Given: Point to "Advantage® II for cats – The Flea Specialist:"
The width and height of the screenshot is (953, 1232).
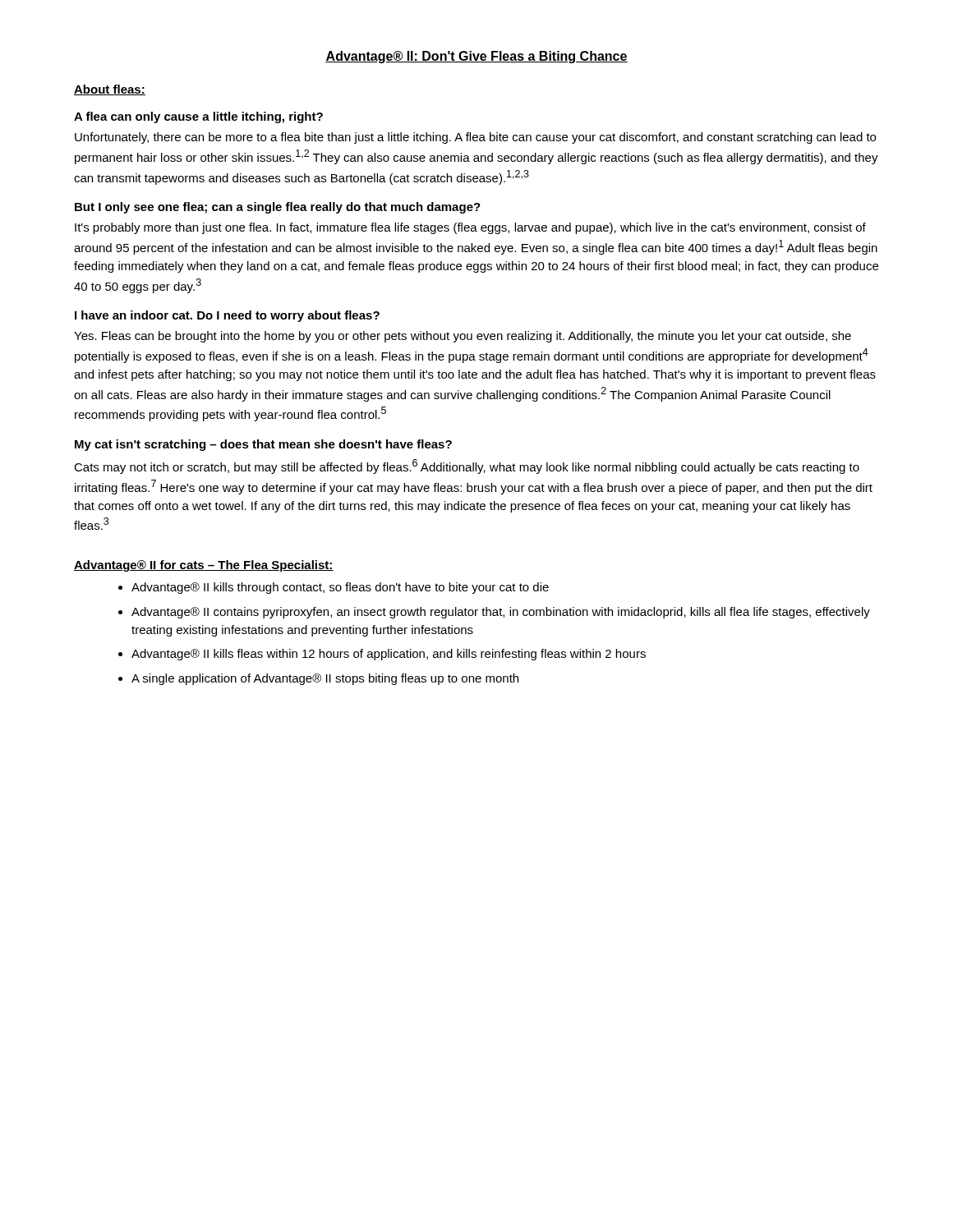Looking at the screenshot, I should 203,565.
